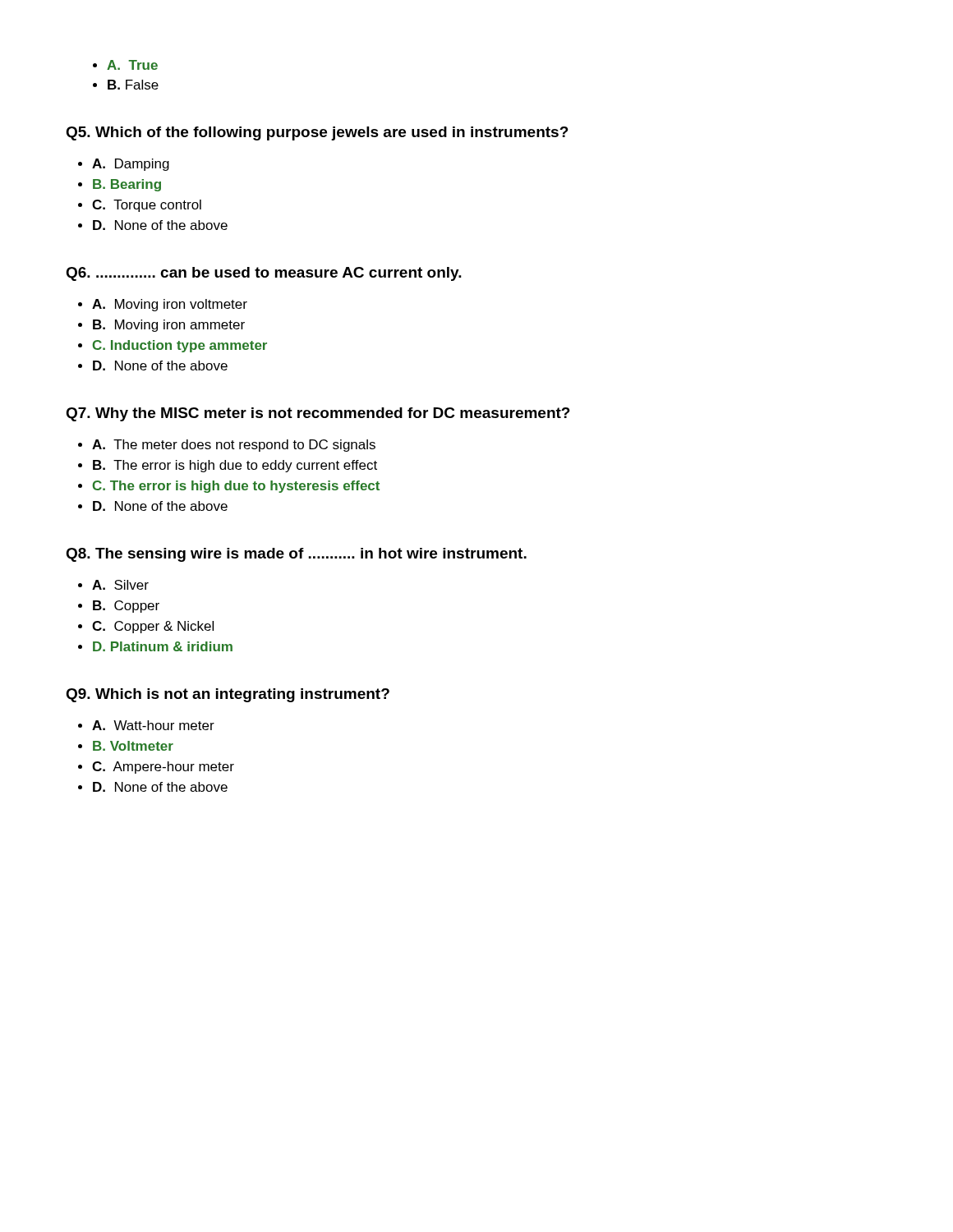Click on the list item that reads "B. Moving iron ammeter"
The image size is (953, 1232).
[168, 325]
